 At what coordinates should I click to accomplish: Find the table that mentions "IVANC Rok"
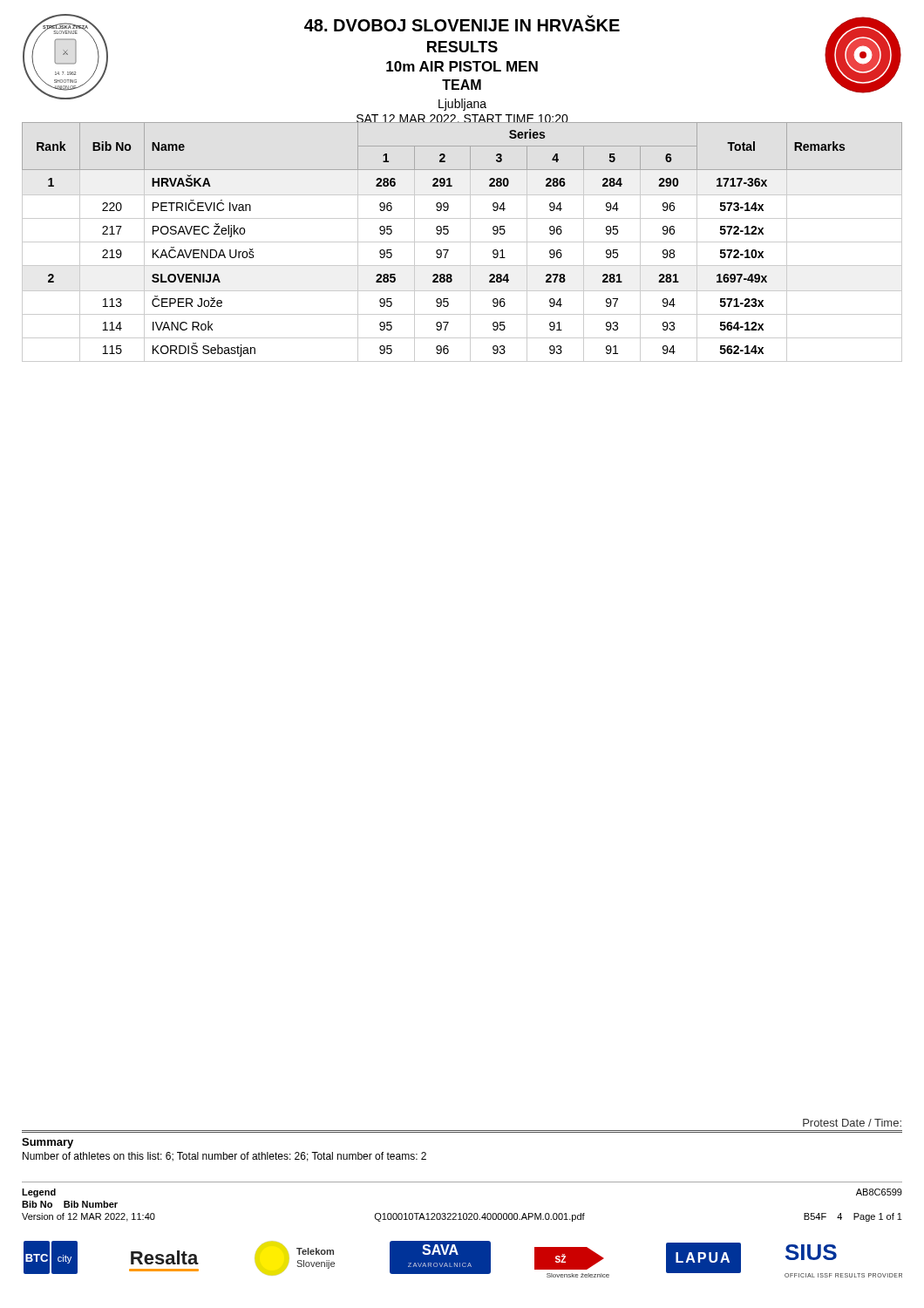point(462,242)
